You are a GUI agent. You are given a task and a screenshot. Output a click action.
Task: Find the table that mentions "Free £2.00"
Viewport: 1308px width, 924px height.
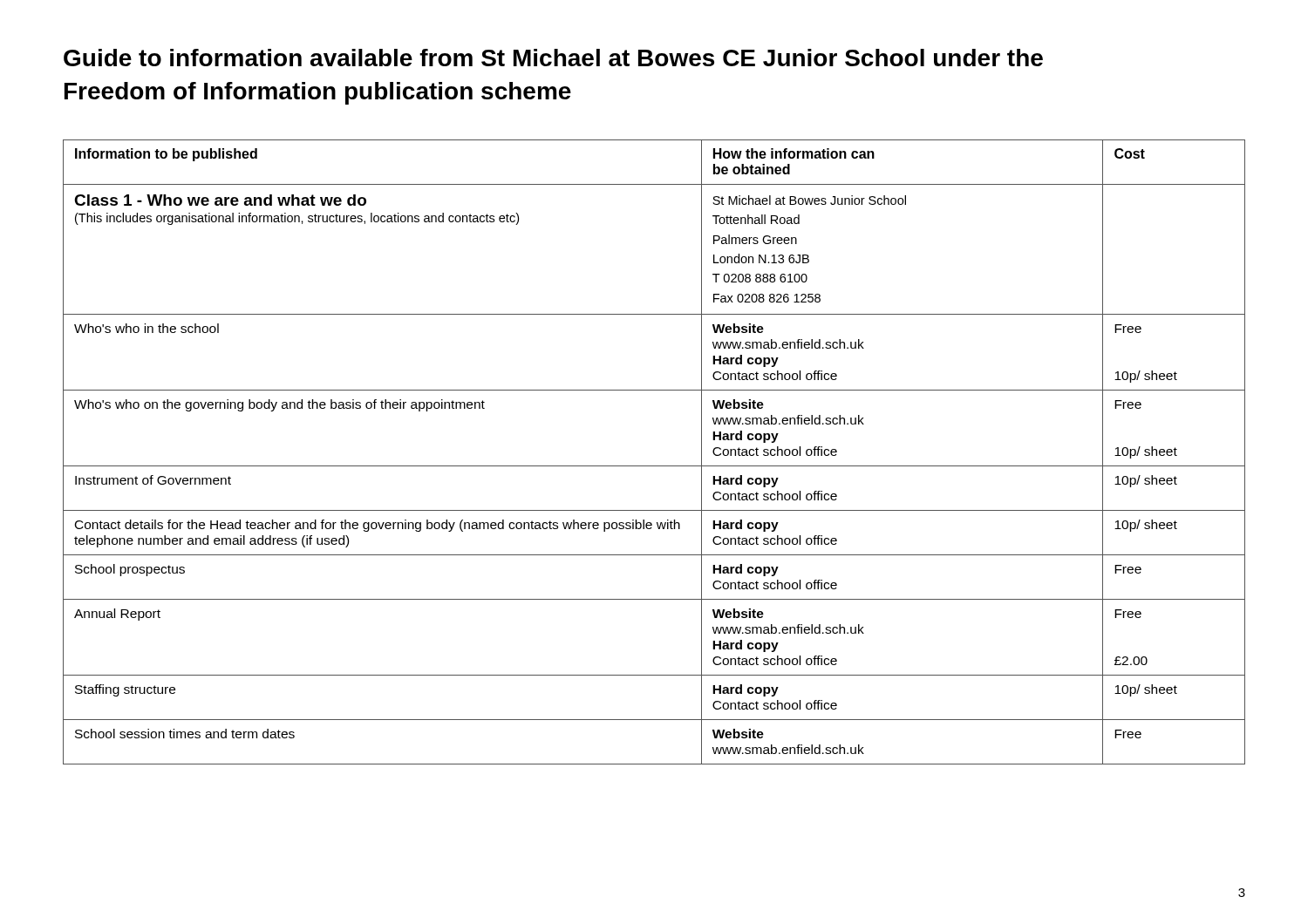[654, 452]
